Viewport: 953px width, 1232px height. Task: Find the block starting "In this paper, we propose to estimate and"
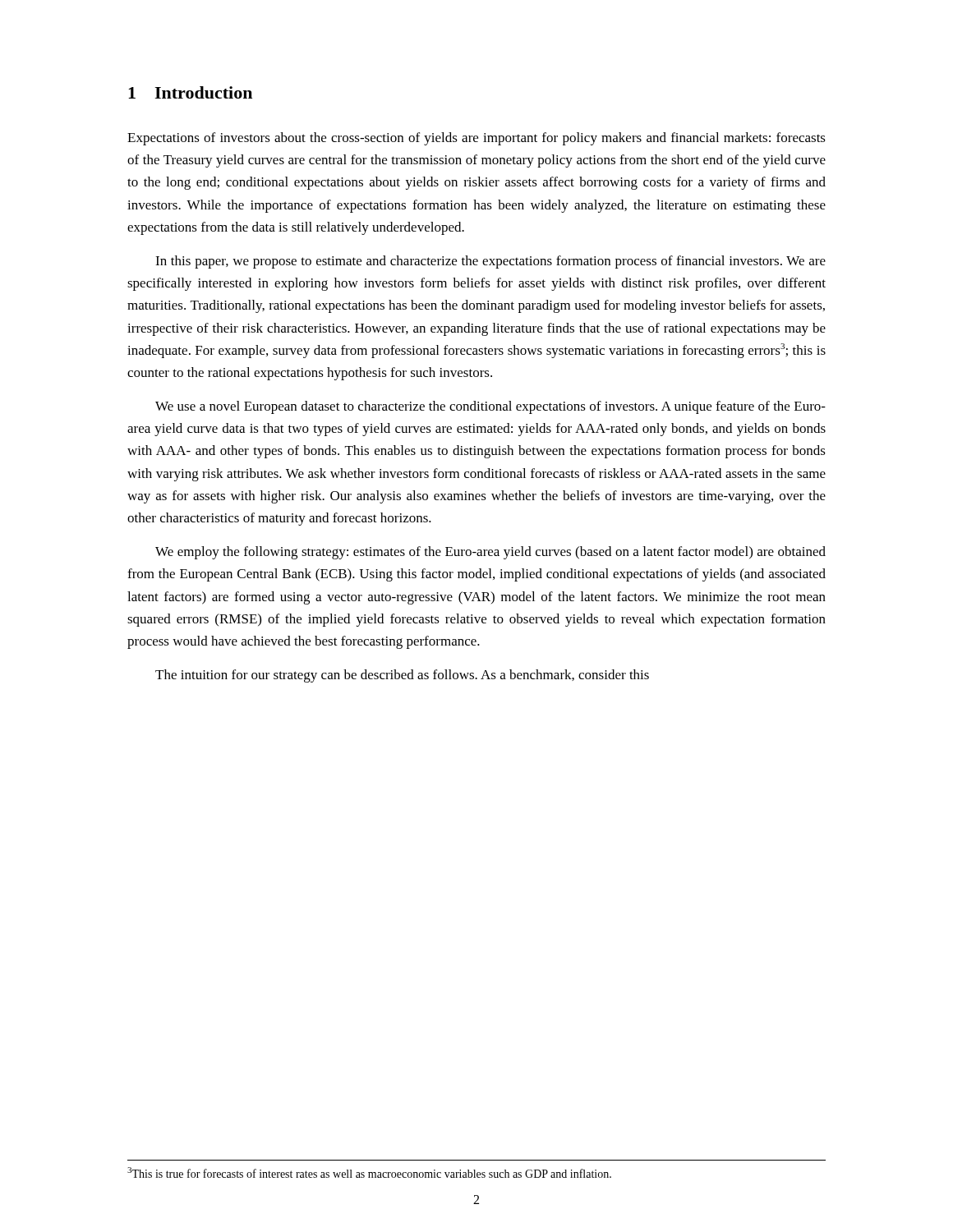[476, 317]
